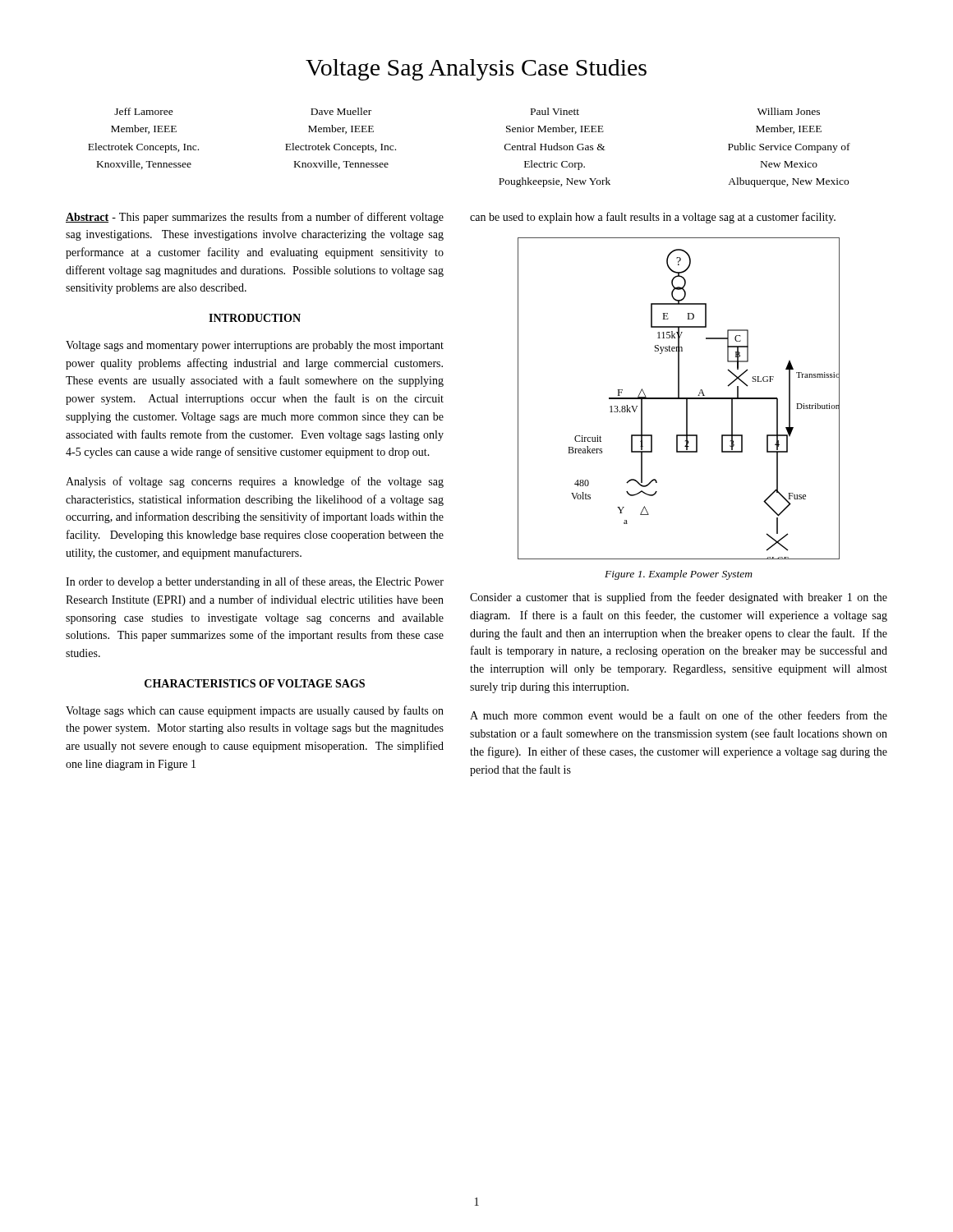Point to the text starting "William Jones Member,"

click(x=789, y=146)
